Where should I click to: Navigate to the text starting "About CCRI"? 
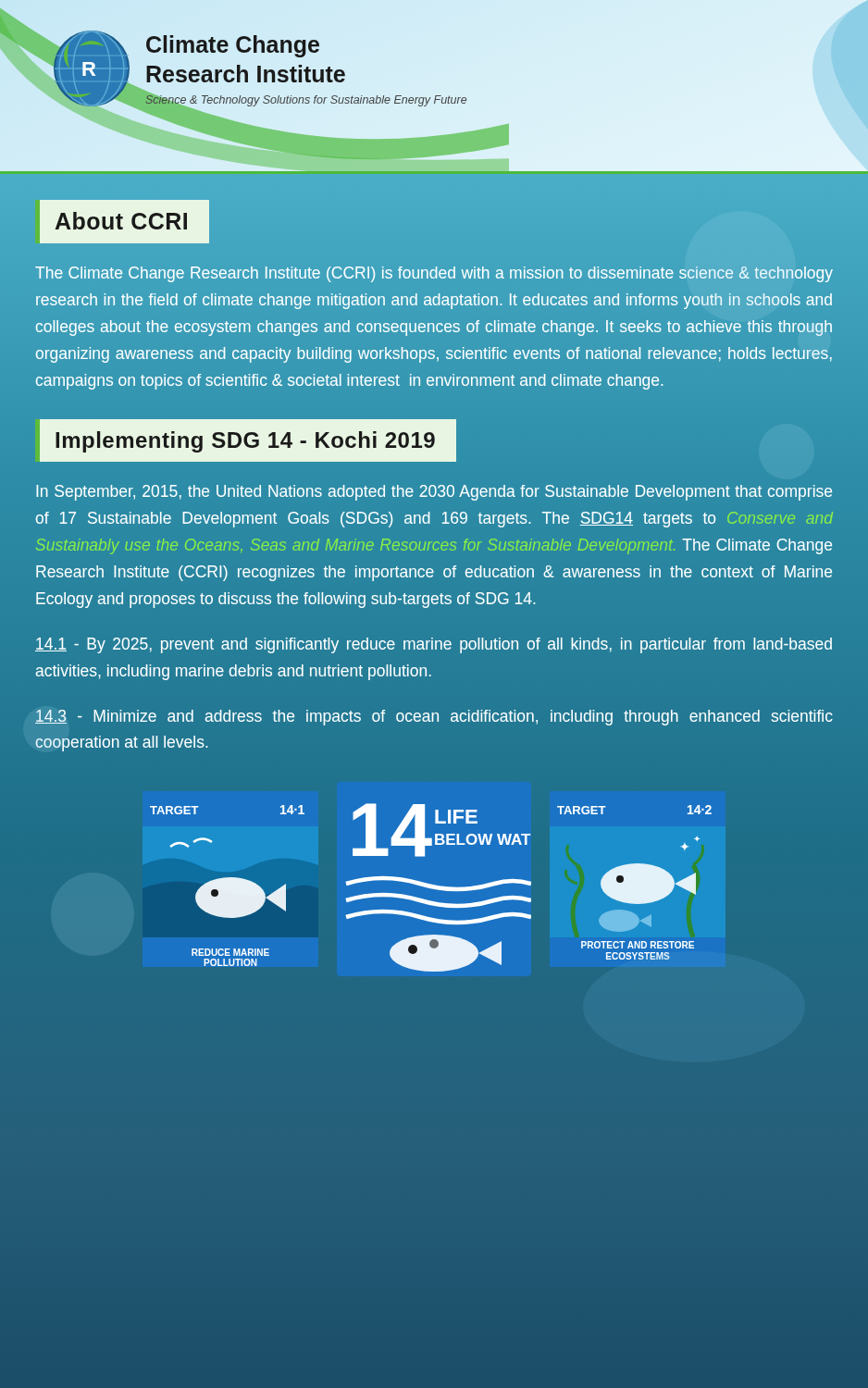pyautogui.click(x=122, y=222)
